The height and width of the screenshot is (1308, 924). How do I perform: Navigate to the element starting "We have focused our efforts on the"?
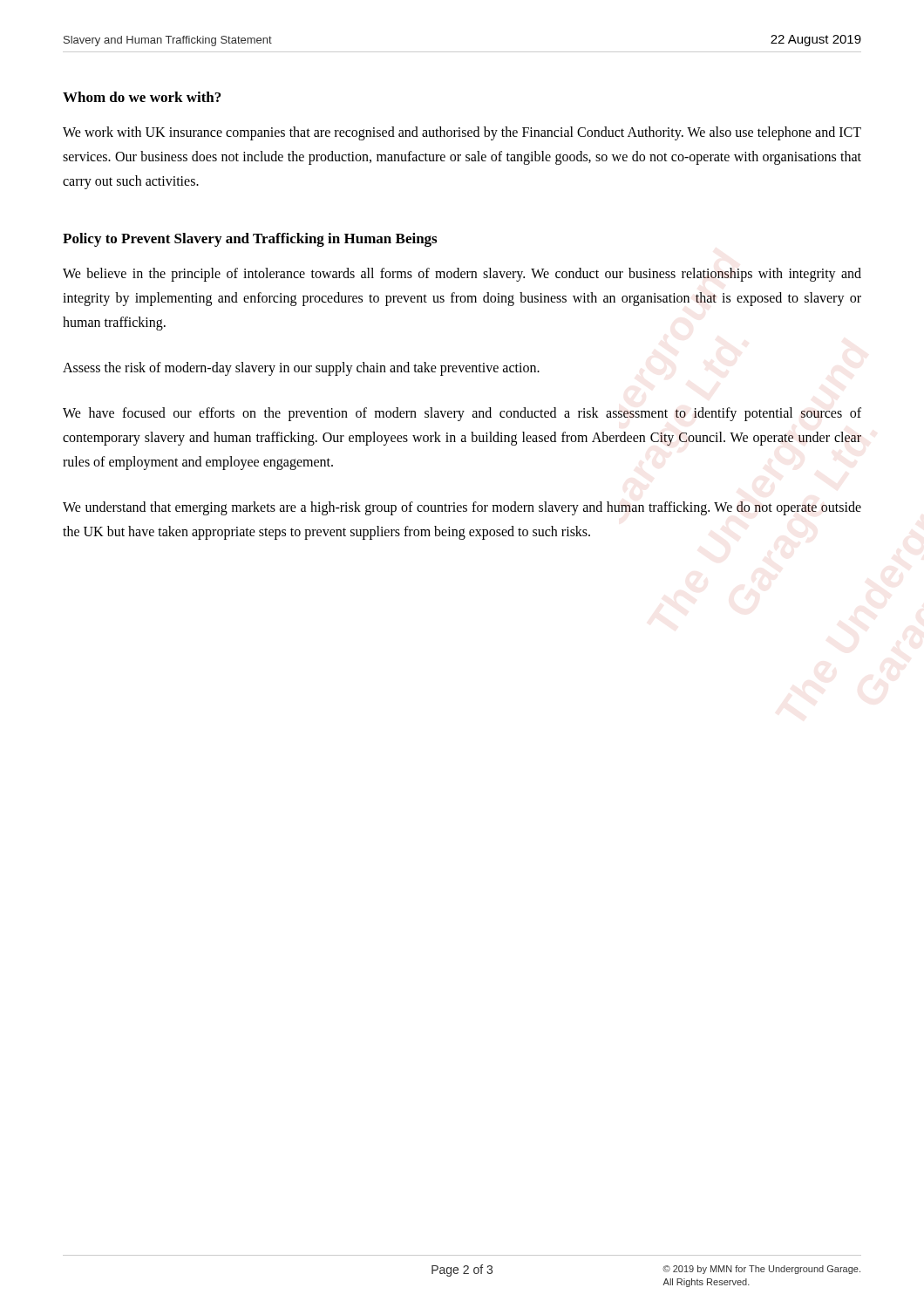[x=462, y=437]
